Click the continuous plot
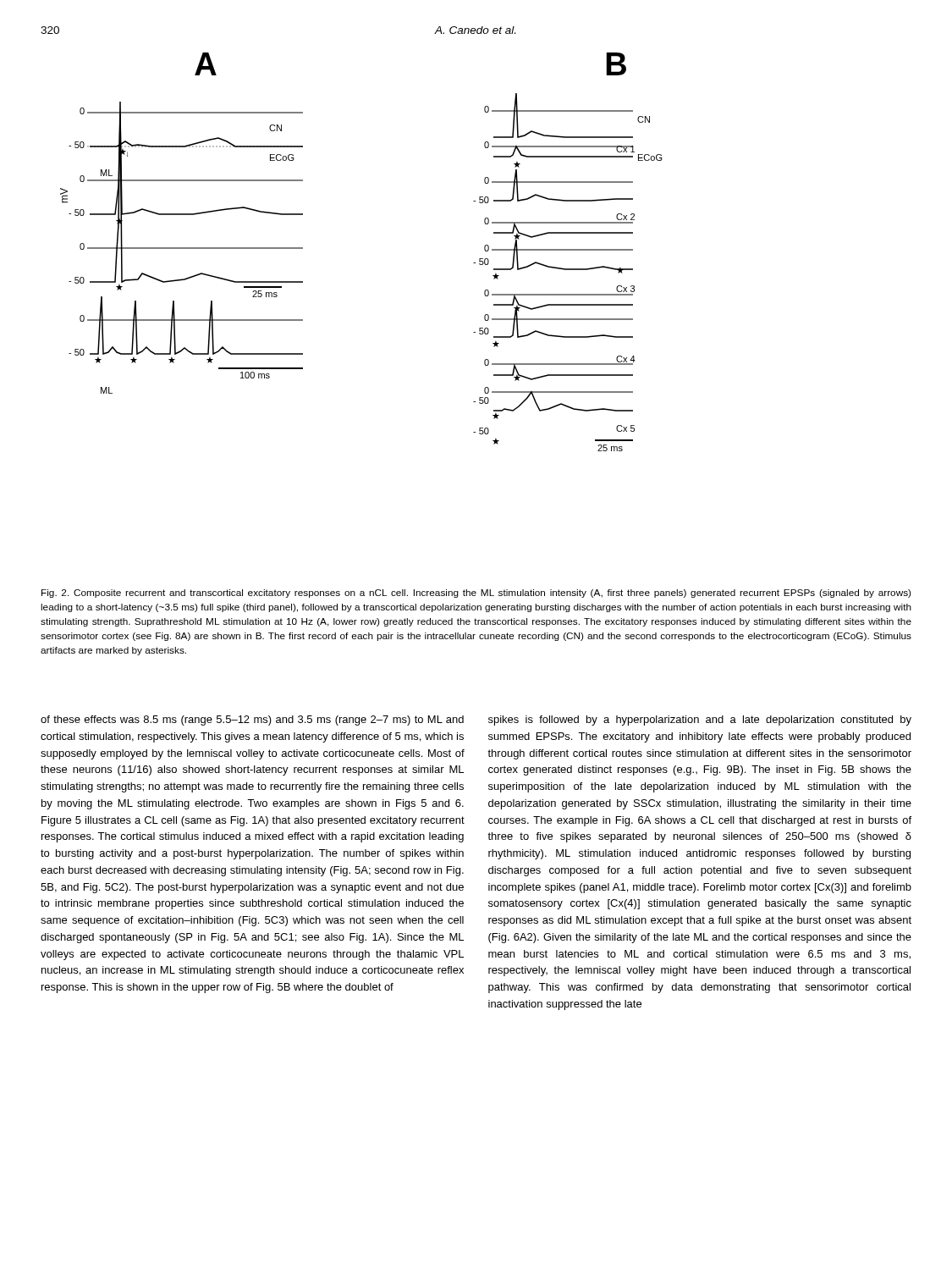Viewport: 952px width, 1270px height. click(x=476, y=309)
